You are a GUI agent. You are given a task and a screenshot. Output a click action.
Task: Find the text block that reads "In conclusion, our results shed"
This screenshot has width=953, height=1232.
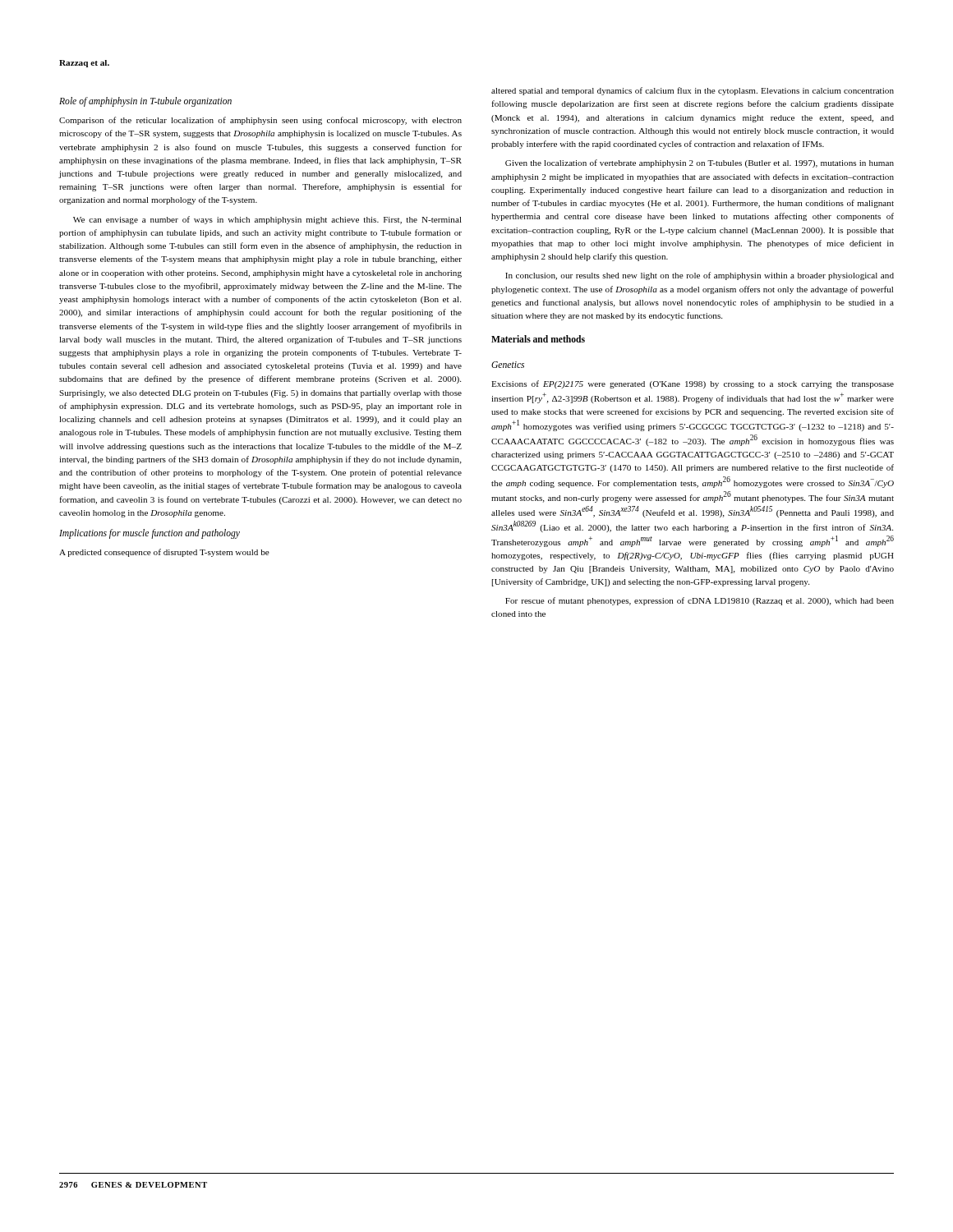click(693, 295)
